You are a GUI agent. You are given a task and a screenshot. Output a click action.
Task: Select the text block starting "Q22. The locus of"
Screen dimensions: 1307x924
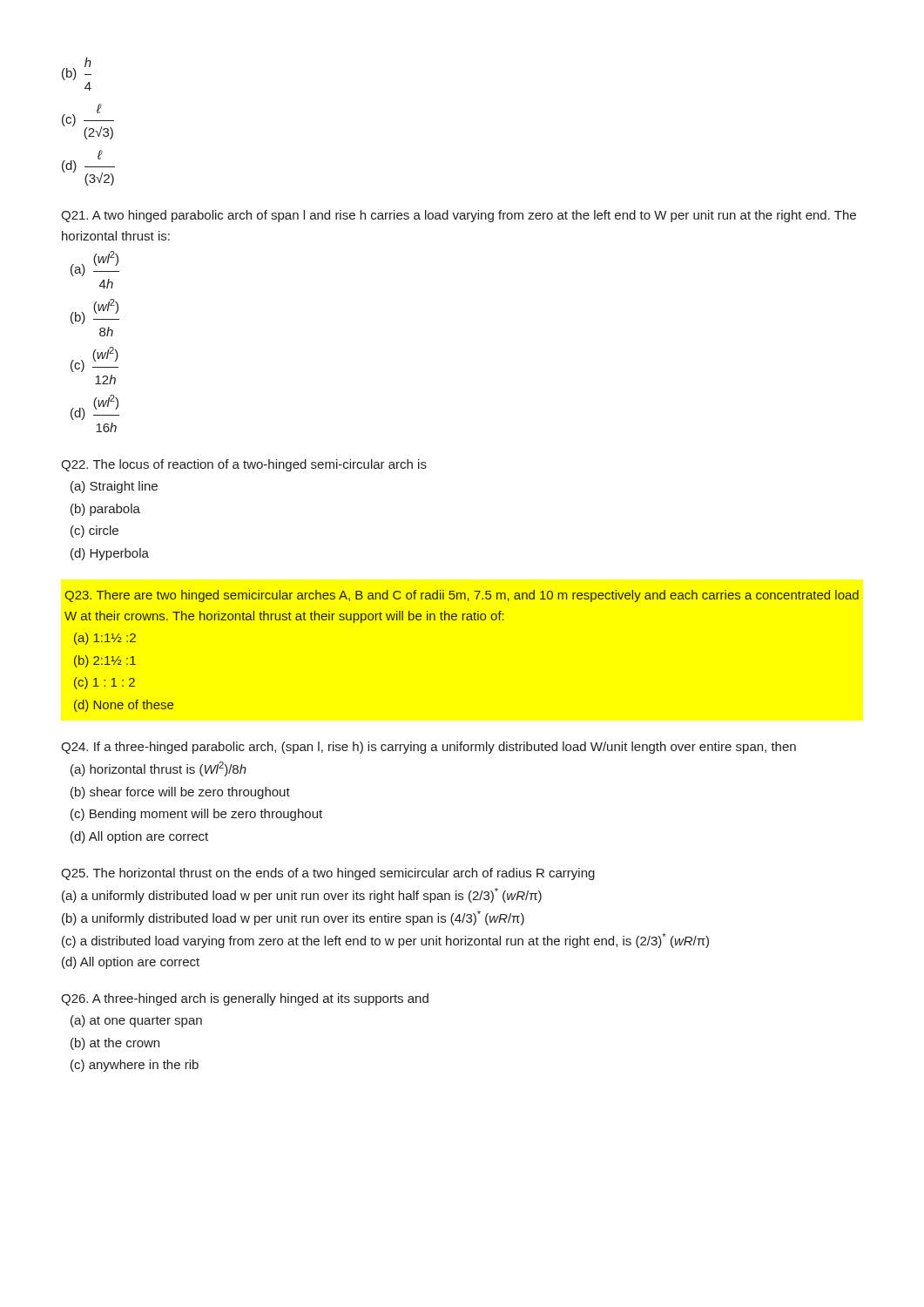coord(244,465)
